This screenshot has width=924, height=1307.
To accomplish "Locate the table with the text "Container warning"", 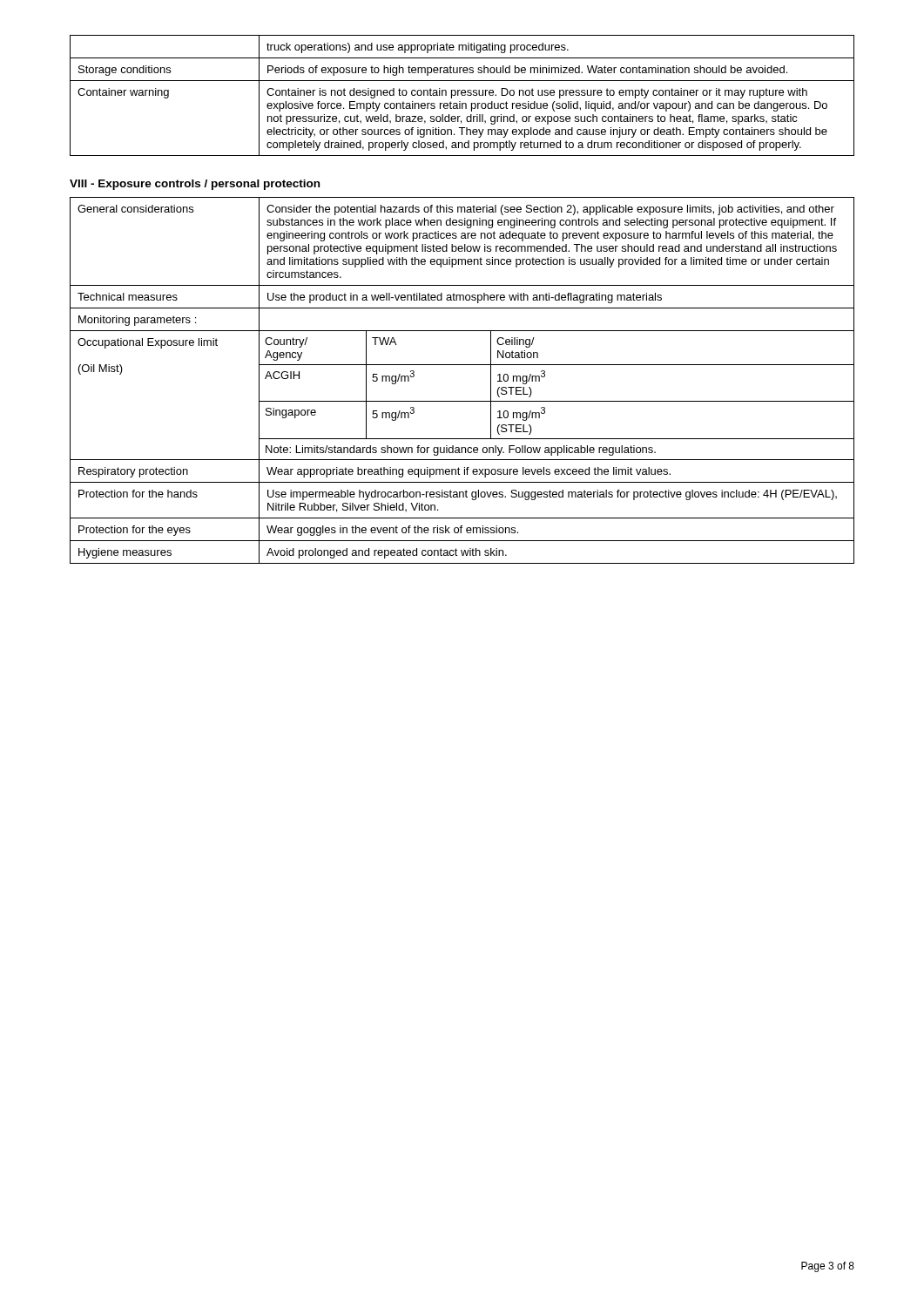I will tap(462, 95).
